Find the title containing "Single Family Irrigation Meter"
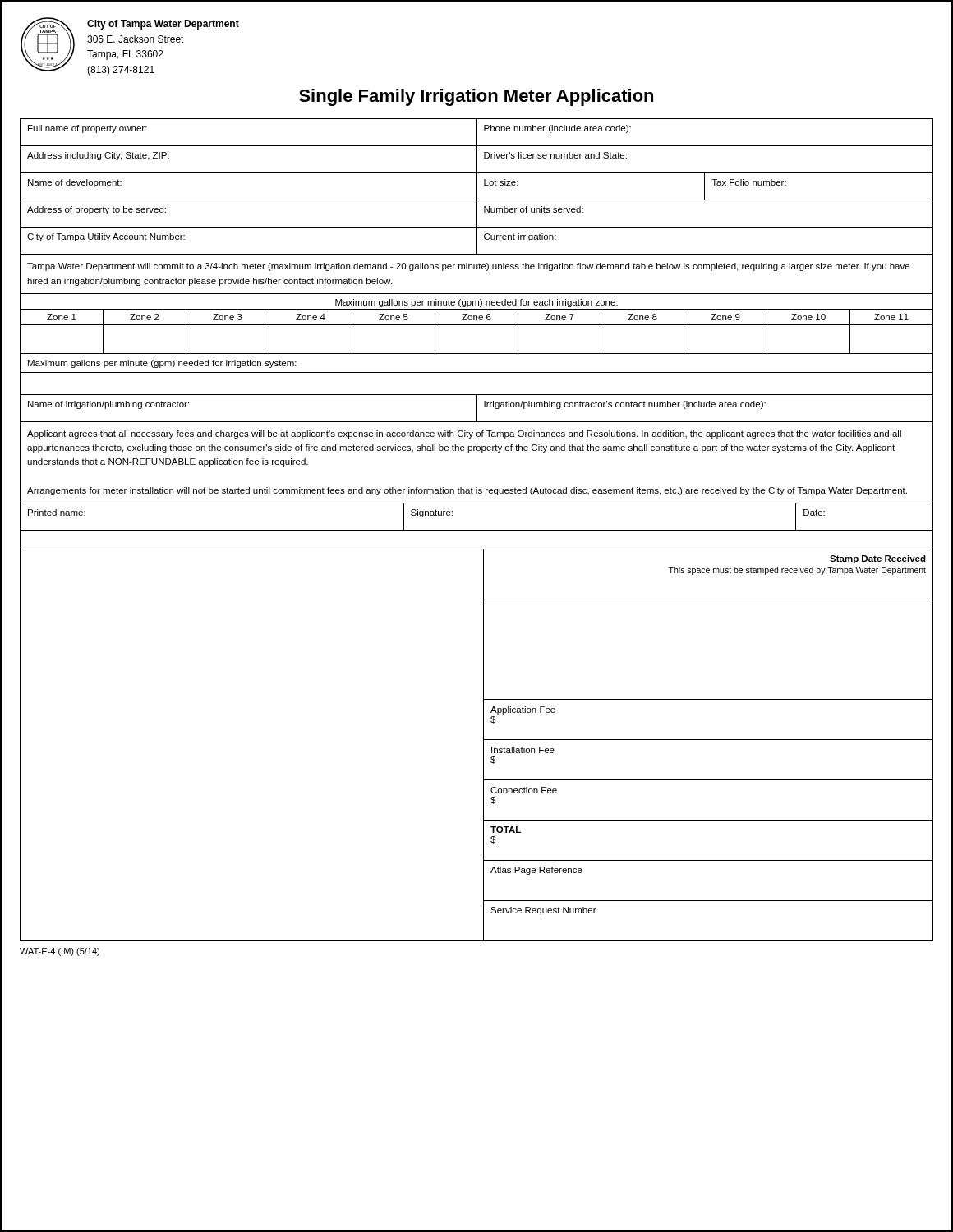Image resolution: width=953 pixels, height=1232 pixels. 476,96
